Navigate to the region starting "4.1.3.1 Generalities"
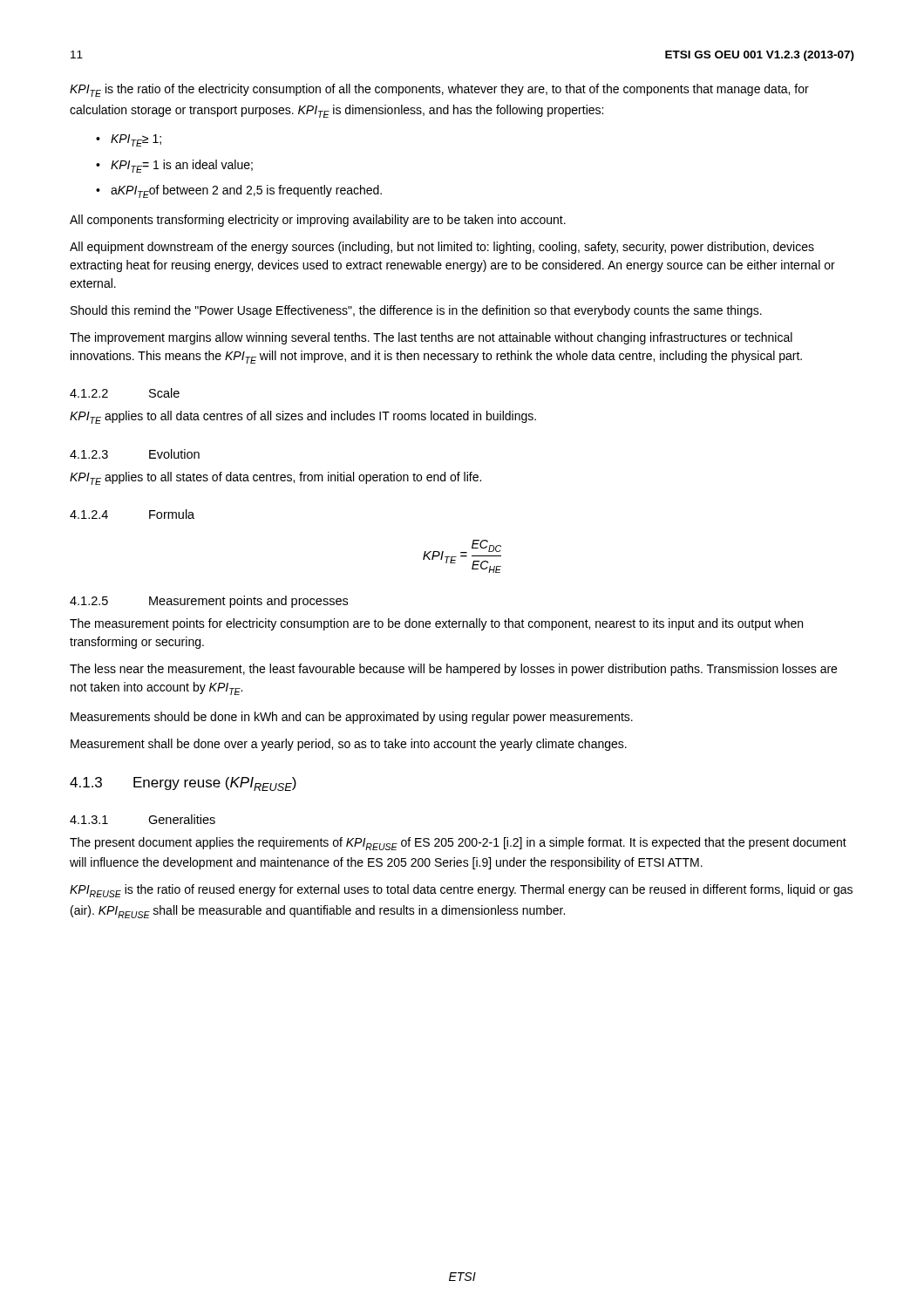Viewport: 924px width, 1308px height. pyautogui.click(x=143, y=820)
